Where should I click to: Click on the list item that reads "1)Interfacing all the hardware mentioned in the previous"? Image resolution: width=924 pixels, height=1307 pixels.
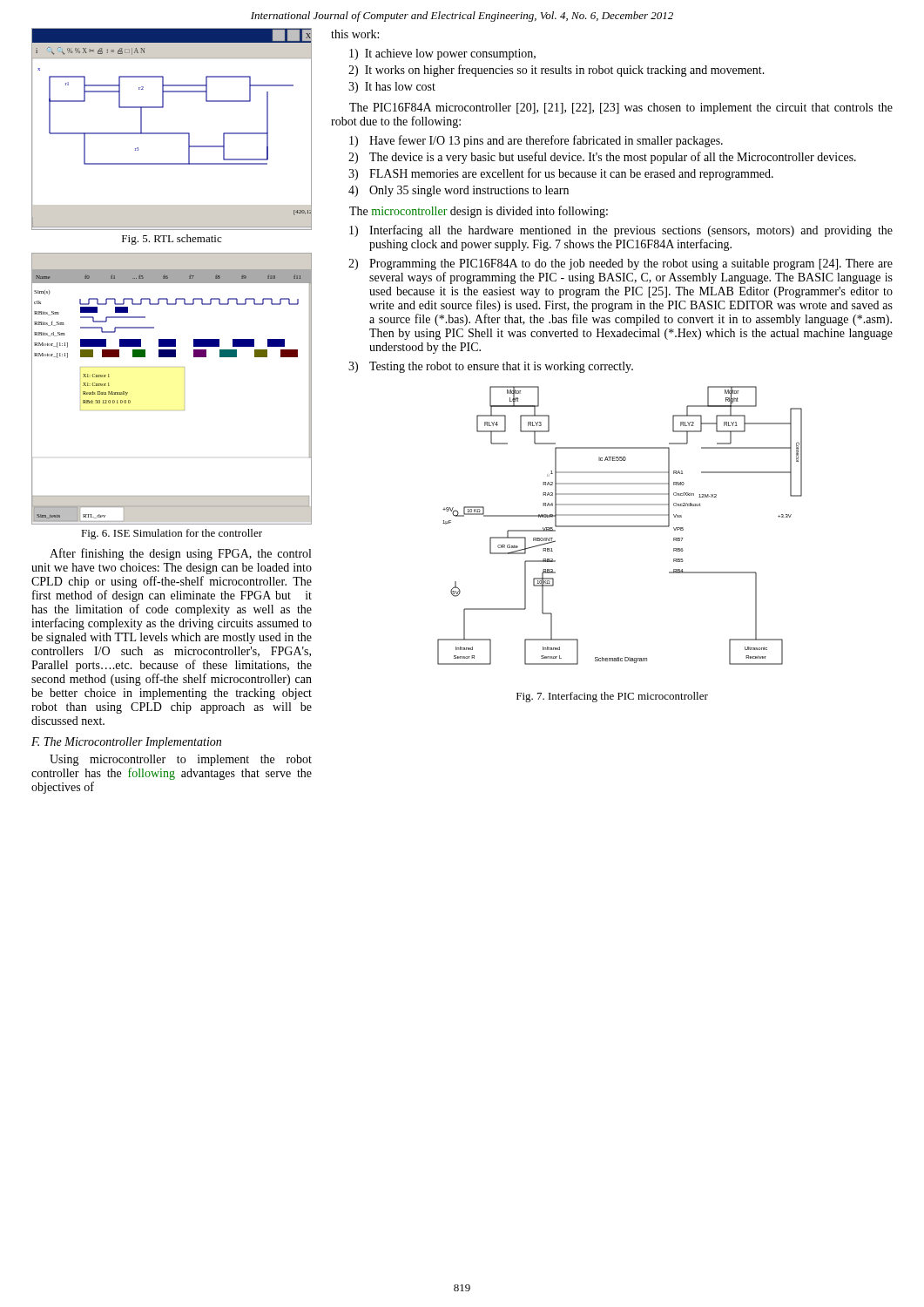click(x=621, y=238)
